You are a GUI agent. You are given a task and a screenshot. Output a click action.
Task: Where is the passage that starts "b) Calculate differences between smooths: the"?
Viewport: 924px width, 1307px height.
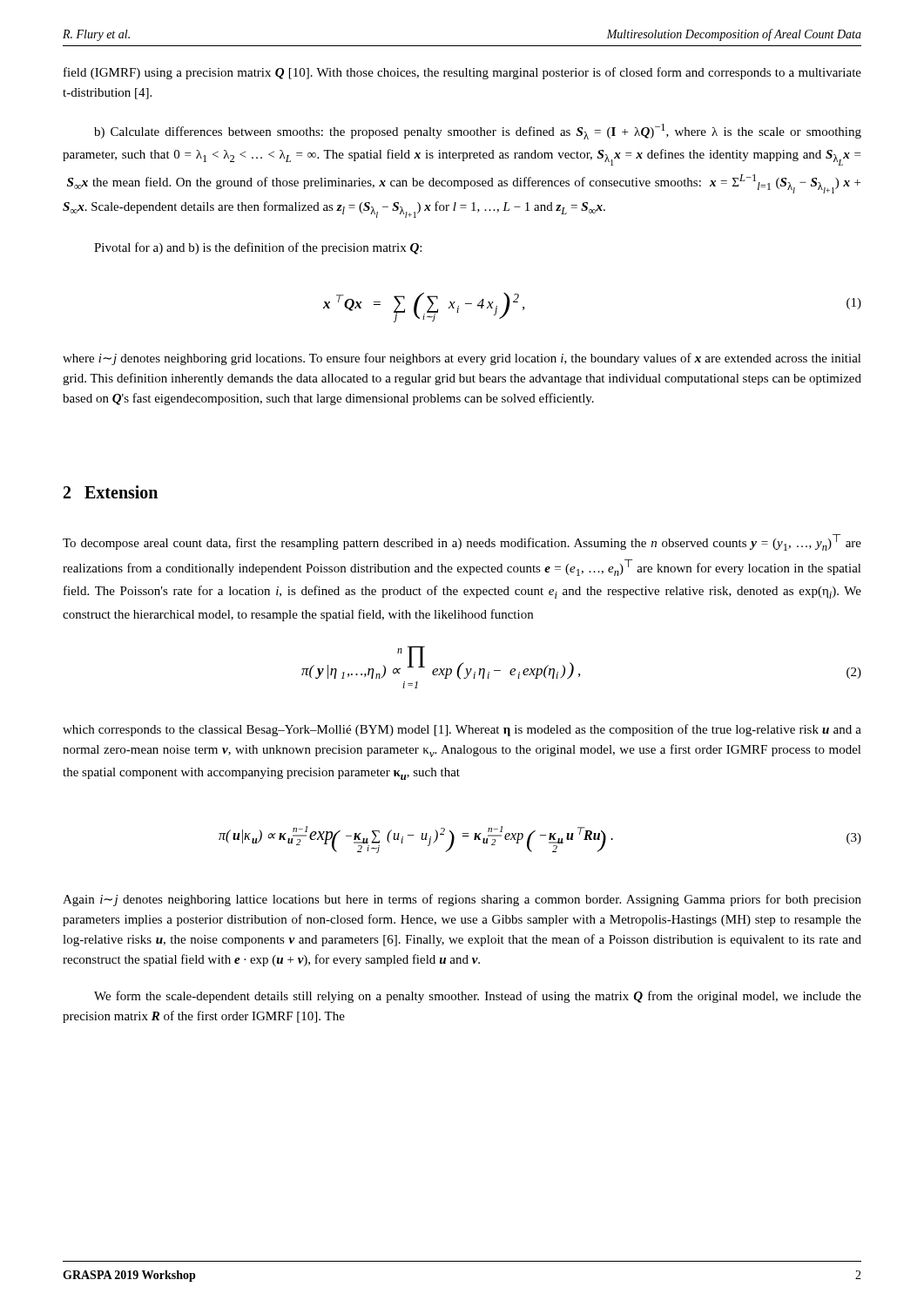pos(462,170)
